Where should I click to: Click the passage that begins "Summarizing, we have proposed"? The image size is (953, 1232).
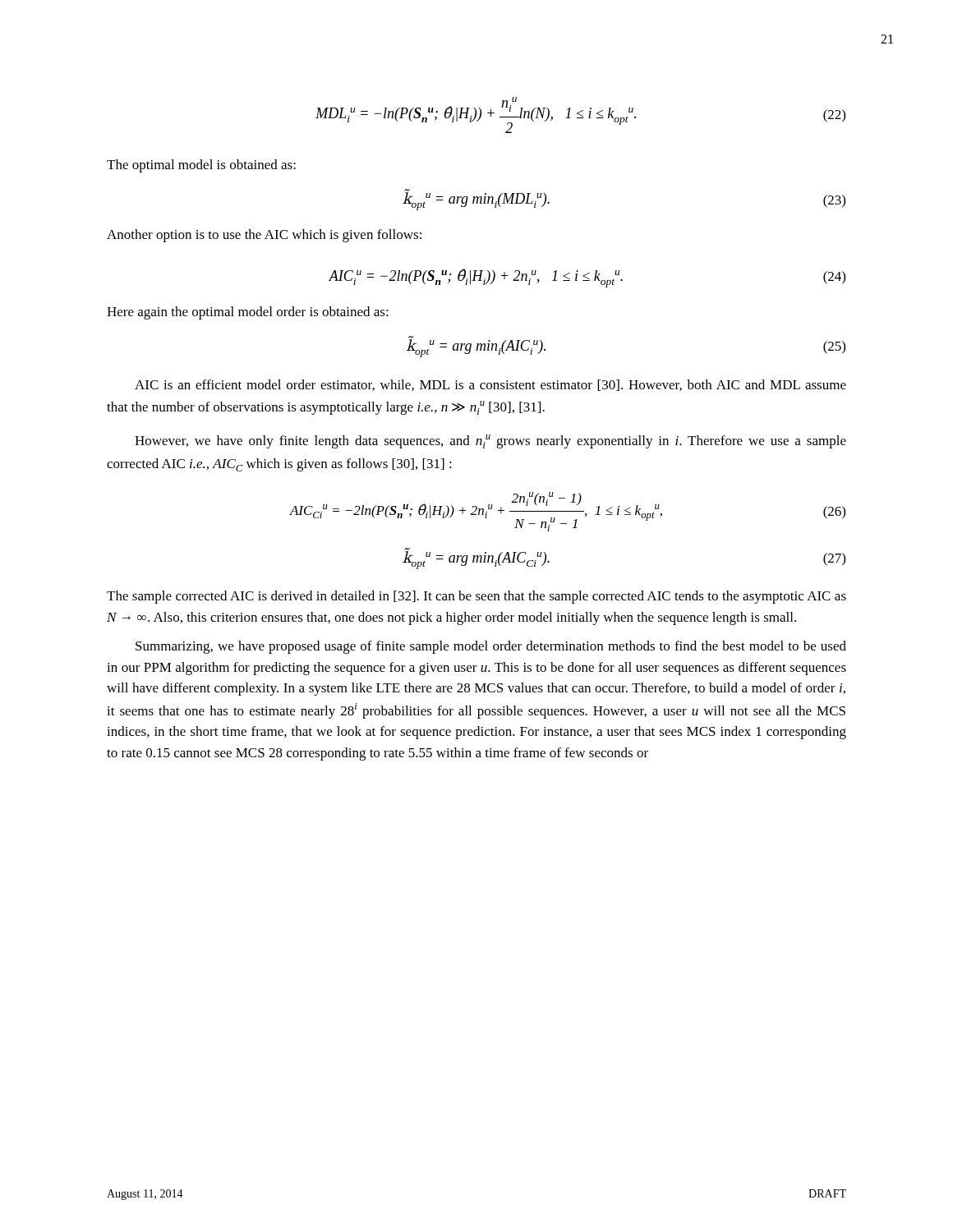[x=476, y=699]
